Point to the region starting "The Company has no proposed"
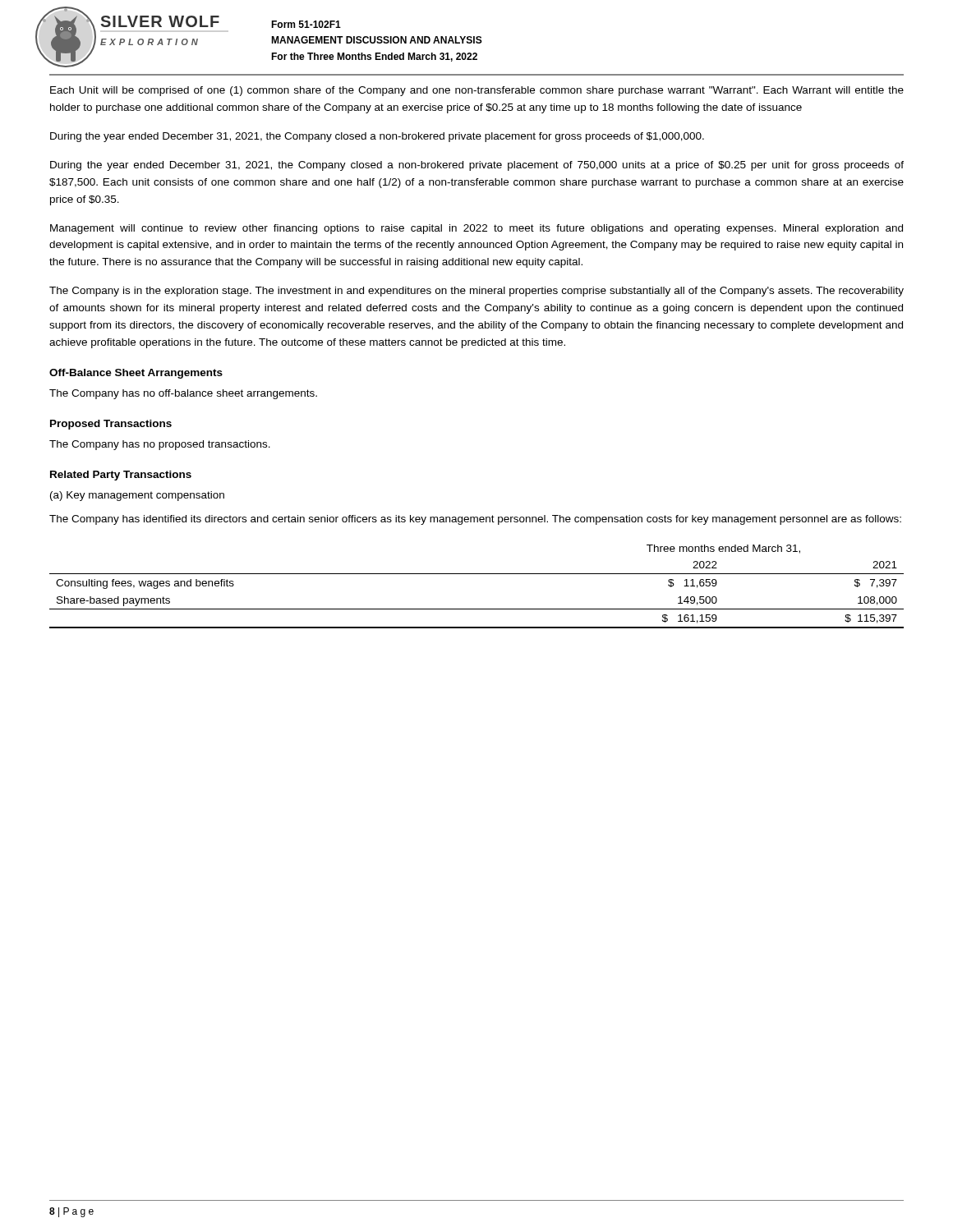Viewport: 953px width, 1232px height. click(x=160, y=444)
